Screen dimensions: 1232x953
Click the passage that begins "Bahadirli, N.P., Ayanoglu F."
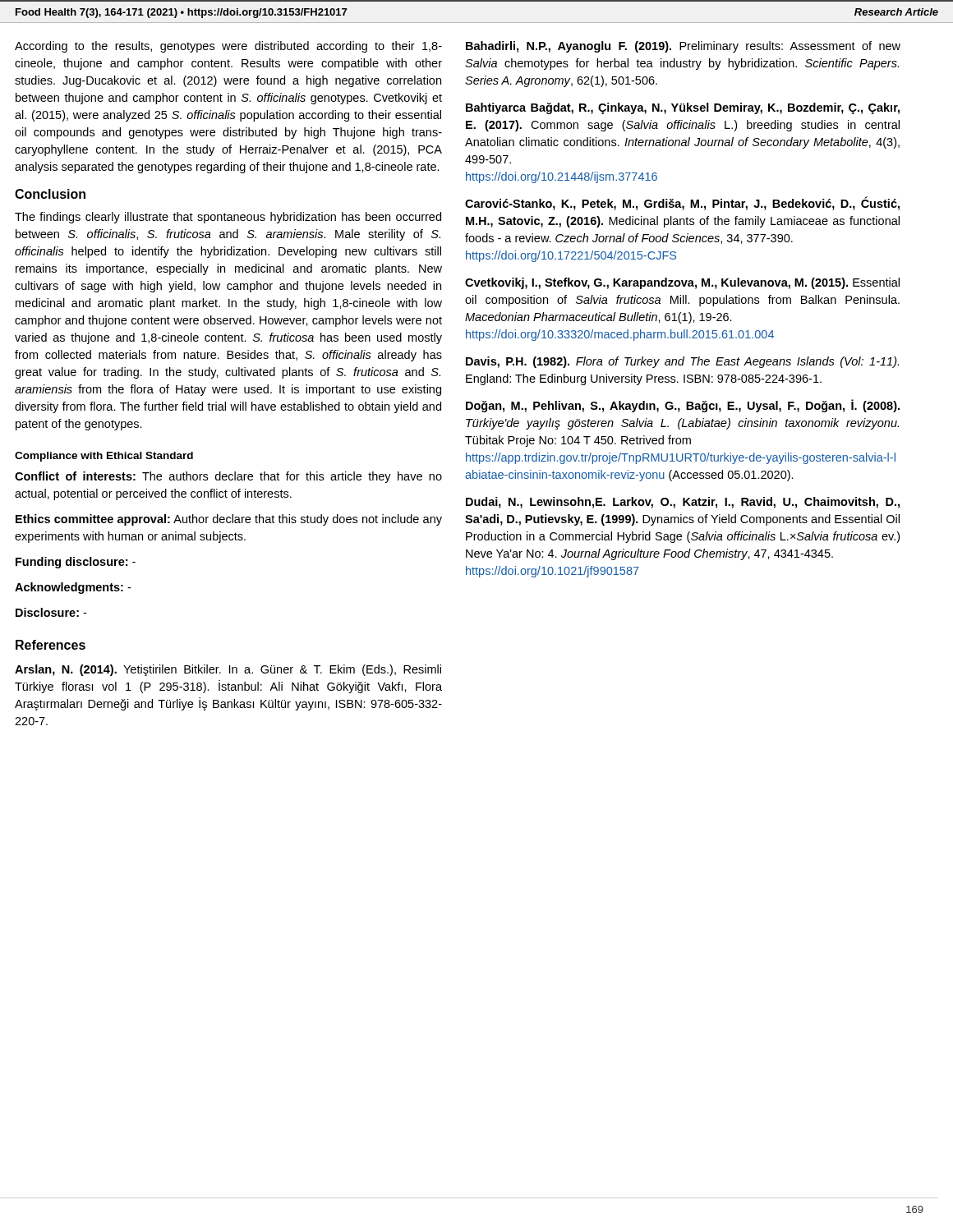pos(683,64)
